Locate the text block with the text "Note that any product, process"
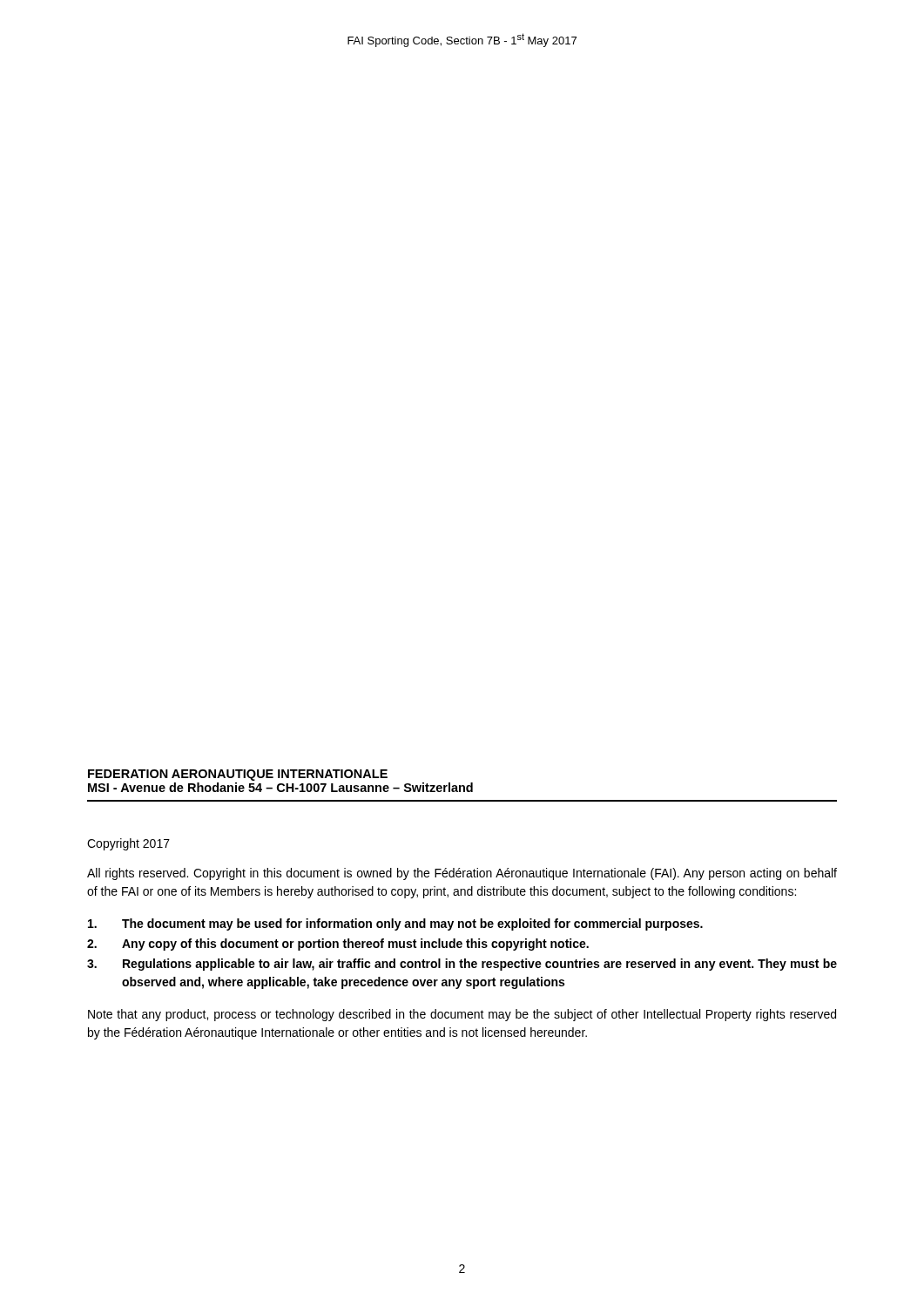 pos(462,1023)
